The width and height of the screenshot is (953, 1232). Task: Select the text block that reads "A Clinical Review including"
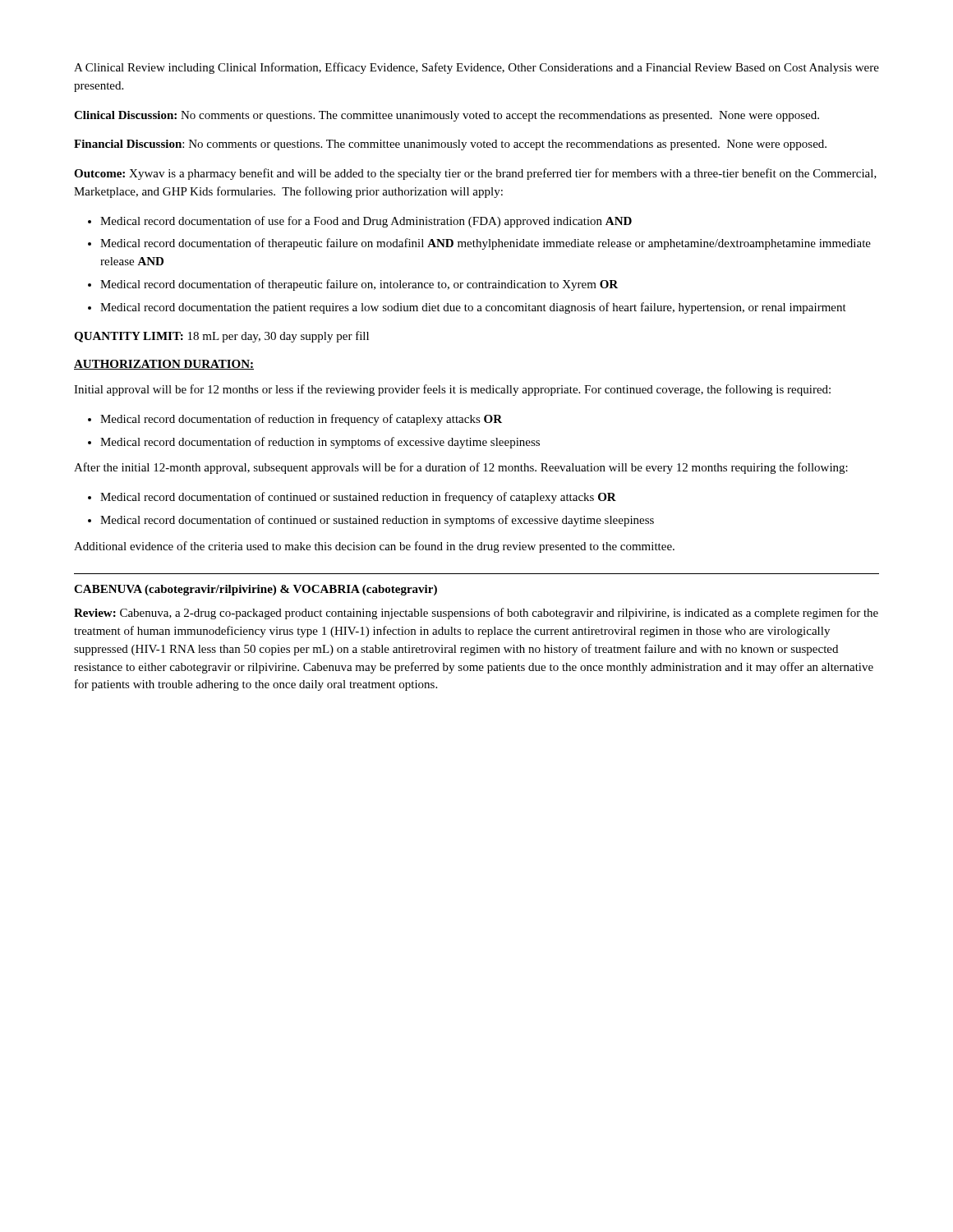476,76
